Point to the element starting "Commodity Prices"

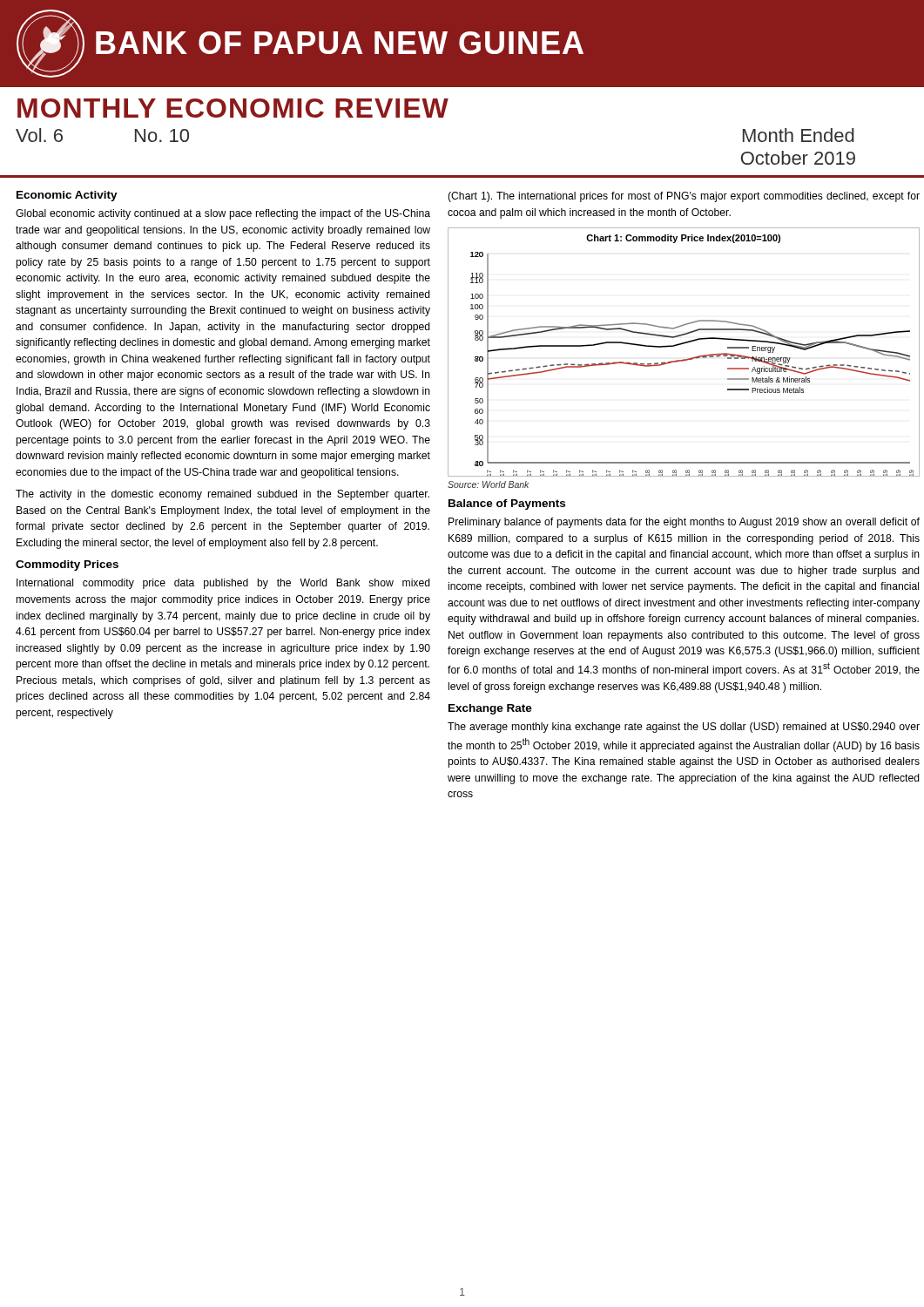click(x=67, y=565)
